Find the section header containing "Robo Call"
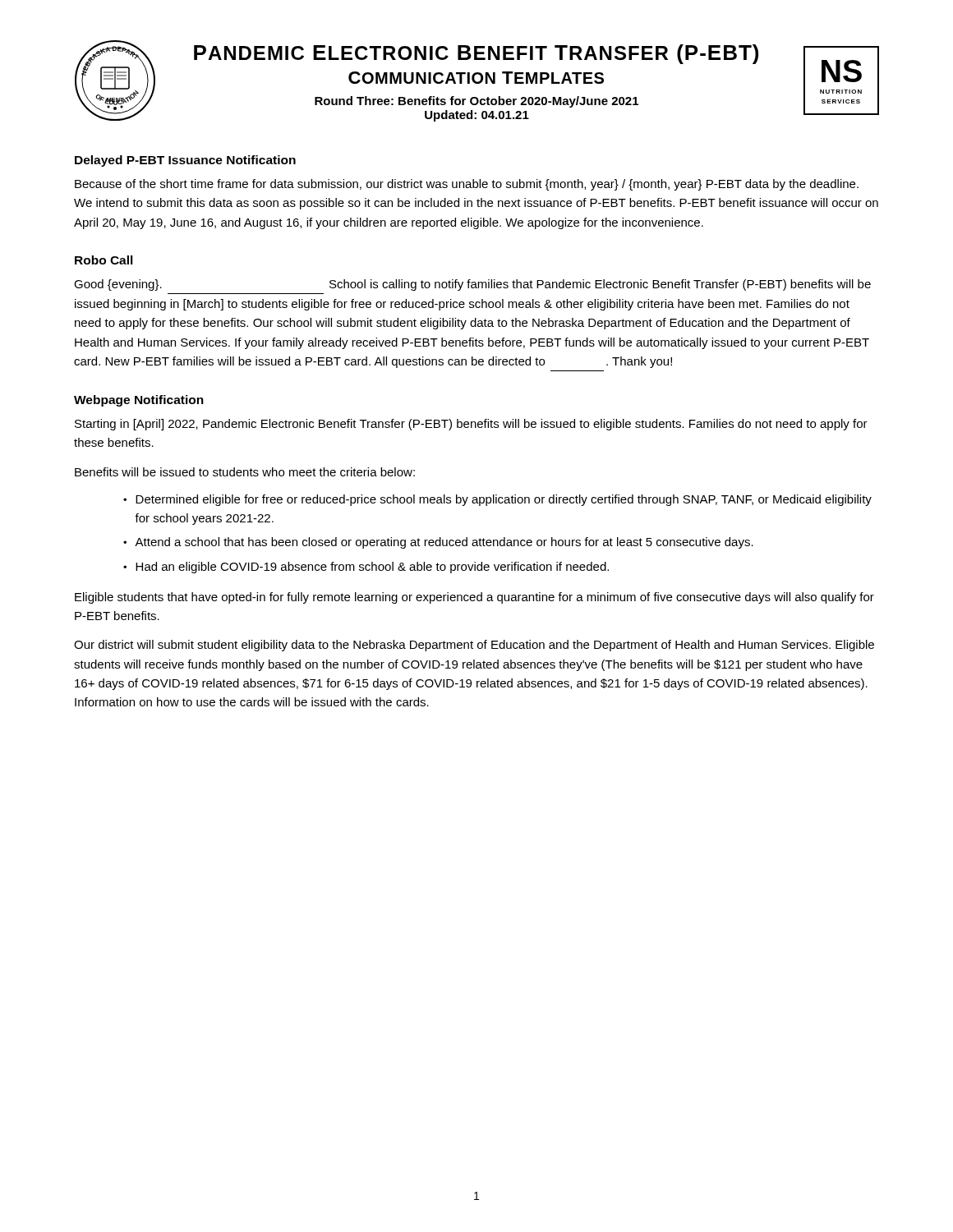The width and height of the screenshot is (953, 1232). pos(104,260)
